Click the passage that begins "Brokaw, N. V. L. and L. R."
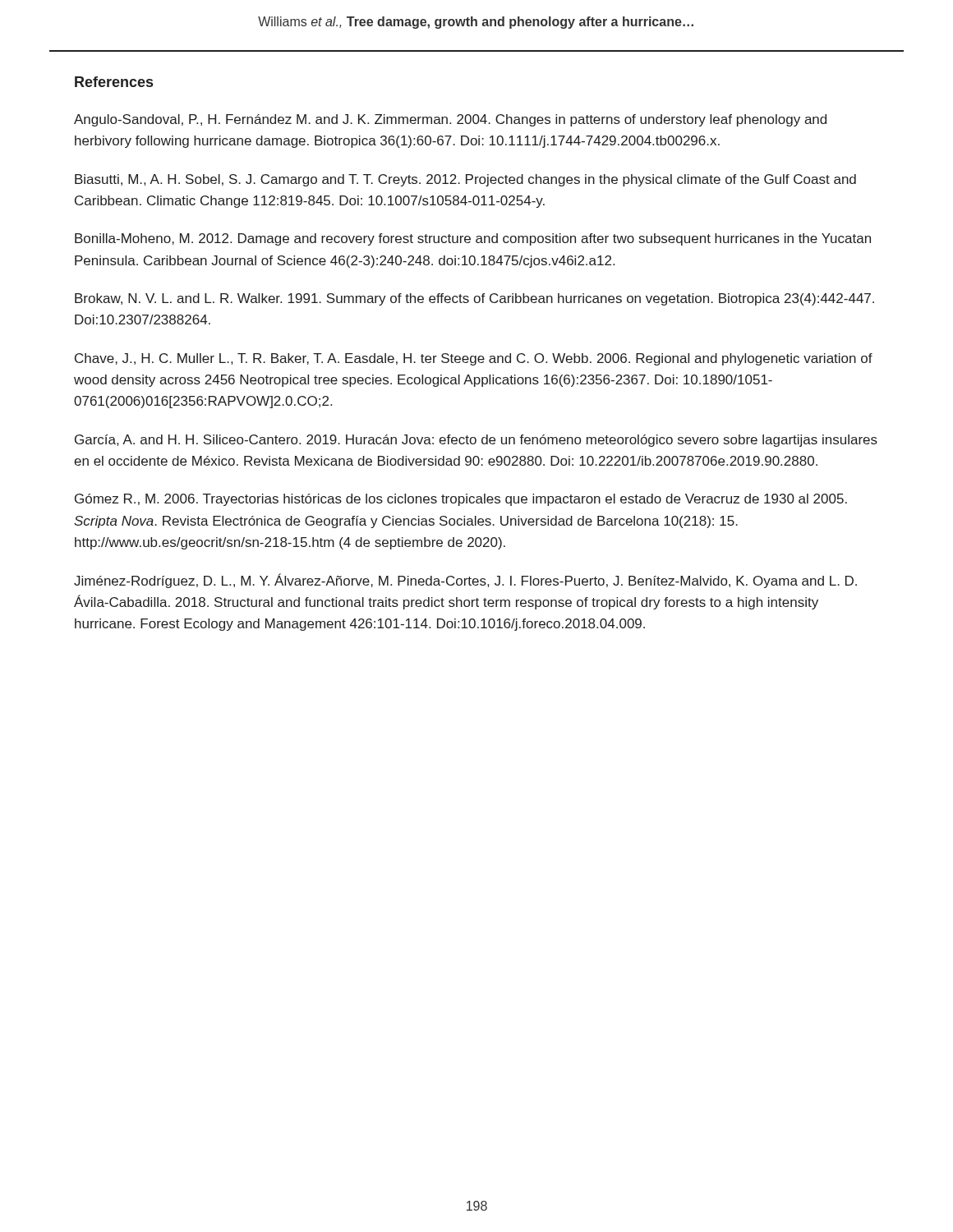This screenshot has height=1232, width=953. 475,309
